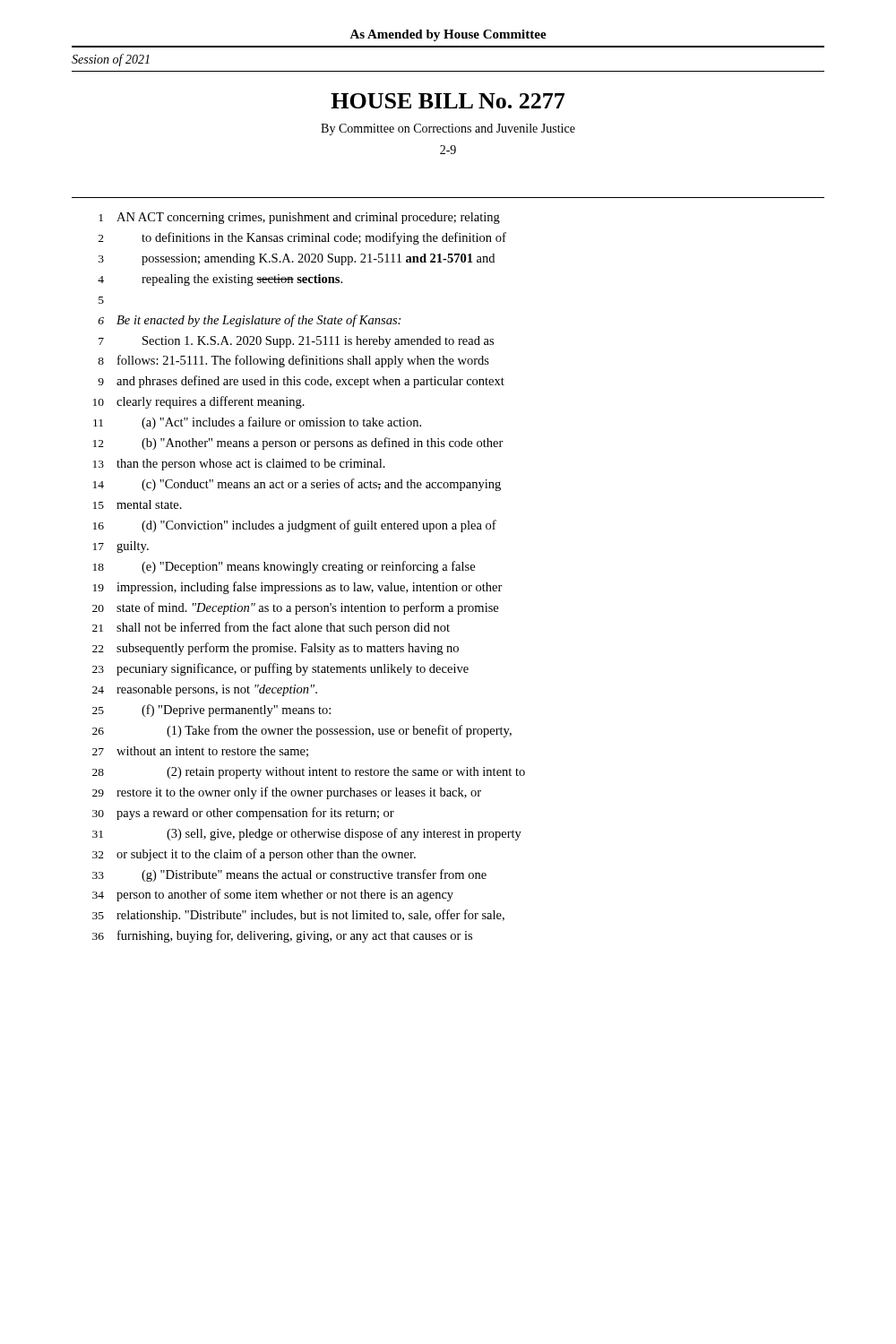Viewport: 896px width, 1344px height.
Task: Click on the text block containing "1 AN ACT concerning crimes, punishment"
Action: [x=448, y=258]
